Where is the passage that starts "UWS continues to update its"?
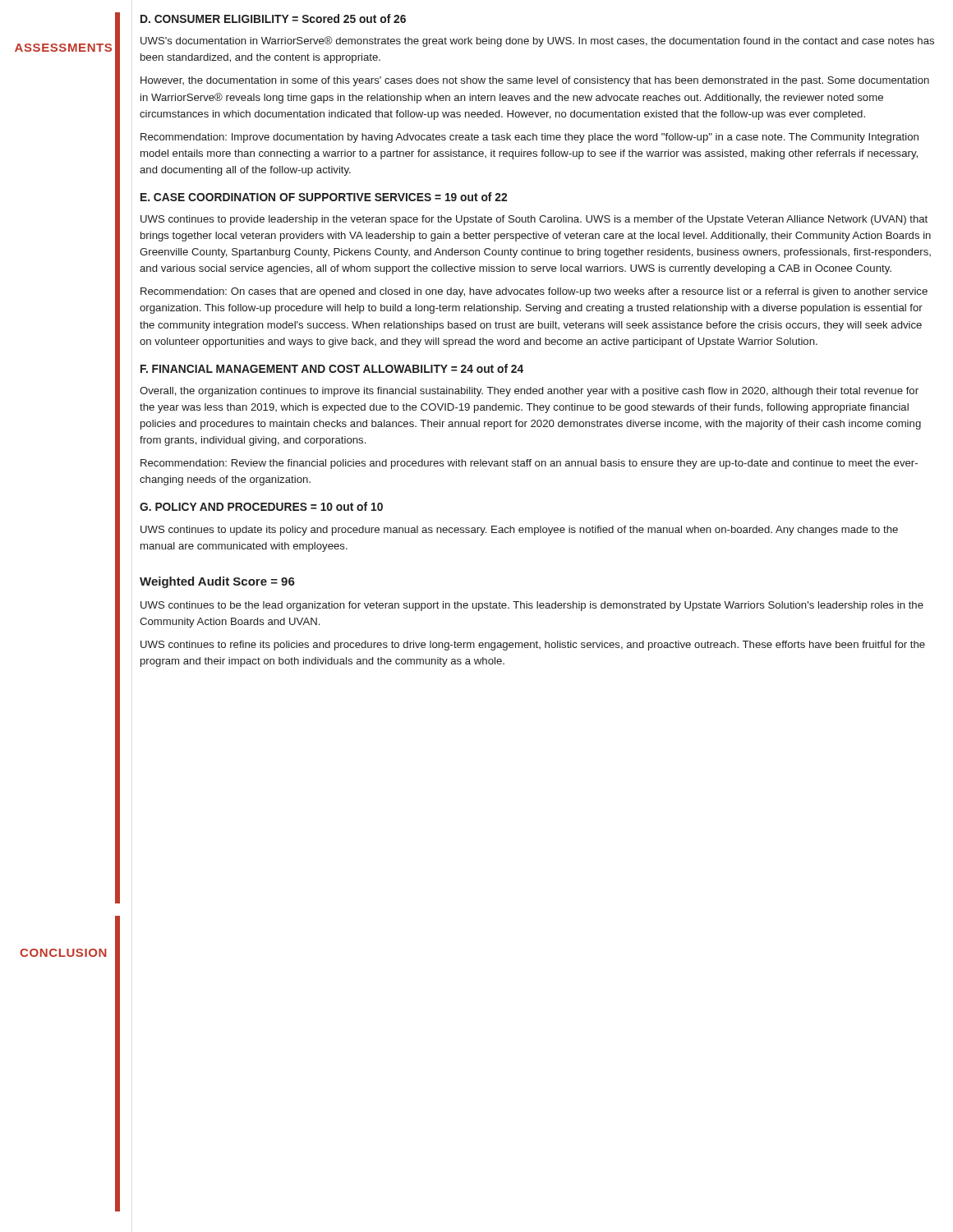This screenshot has height=1232, width=953. (x=519, y=537)
